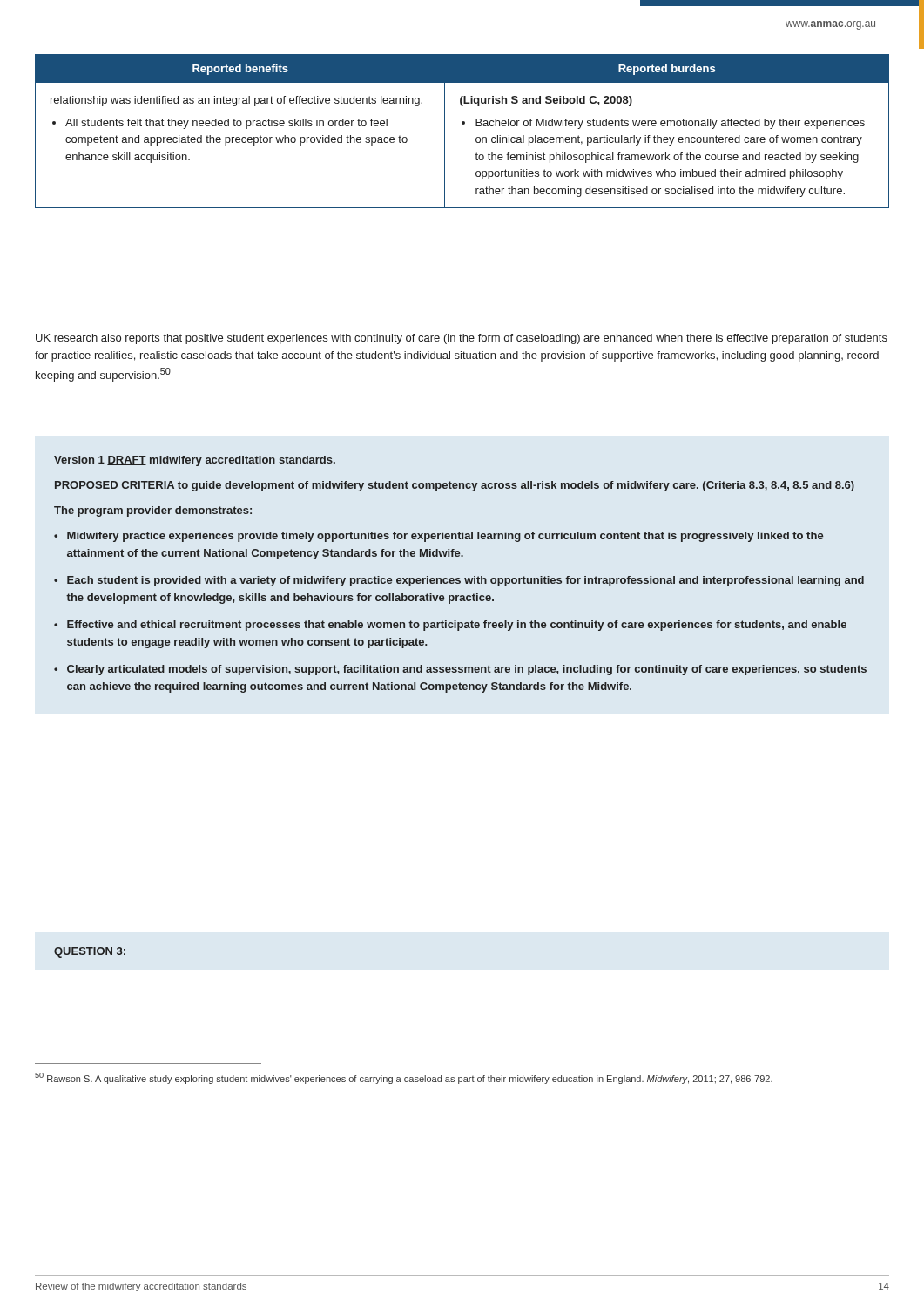924x1307 pixels.
Task: Navigate to the region starting "PROPOSED CRITERIA to guide development of"
Action: point(454,485)
